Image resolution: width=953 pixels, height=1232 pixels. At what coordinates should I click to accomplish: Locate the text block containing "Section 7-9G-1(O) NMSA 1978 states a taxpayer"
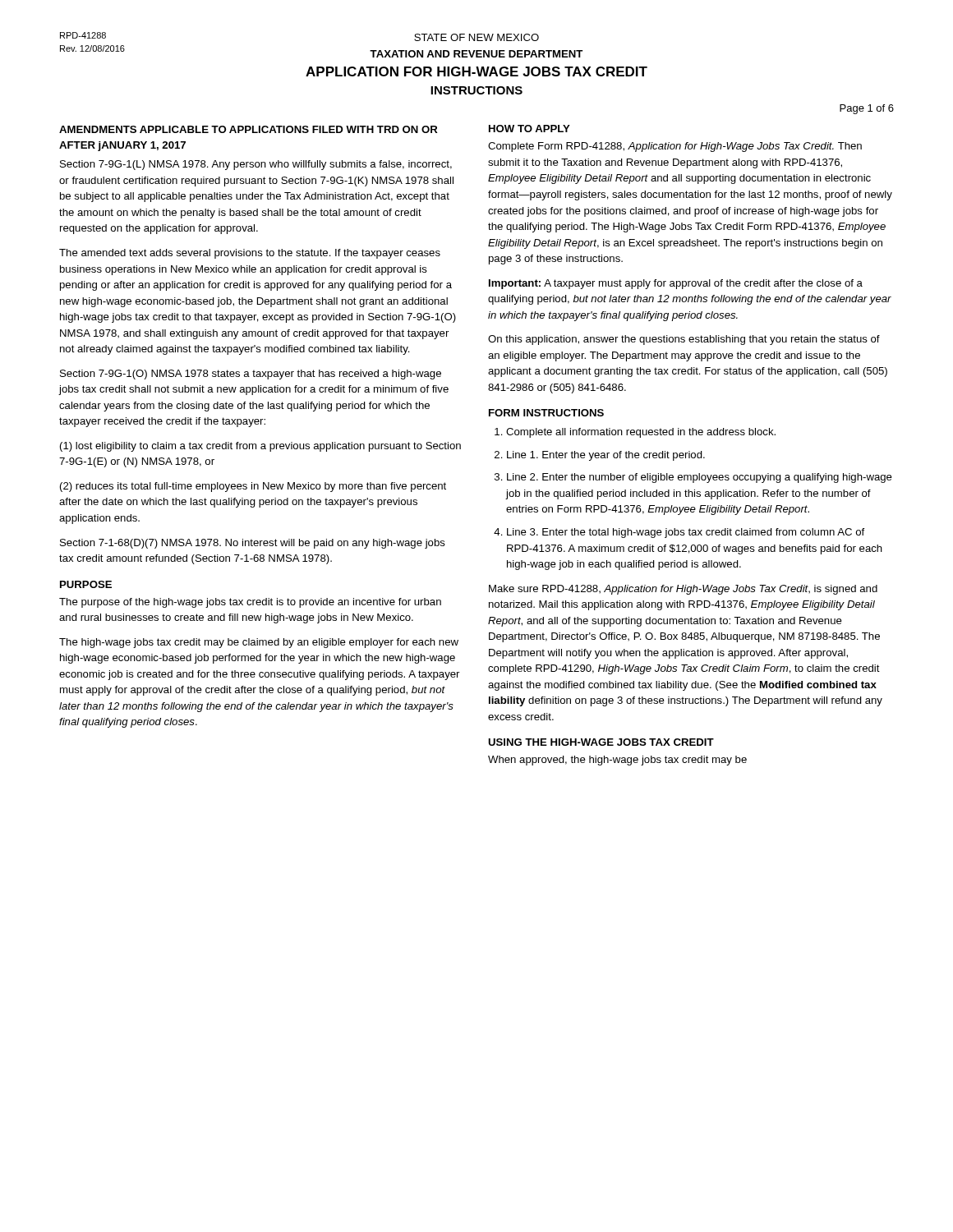(x=260, y=397)
